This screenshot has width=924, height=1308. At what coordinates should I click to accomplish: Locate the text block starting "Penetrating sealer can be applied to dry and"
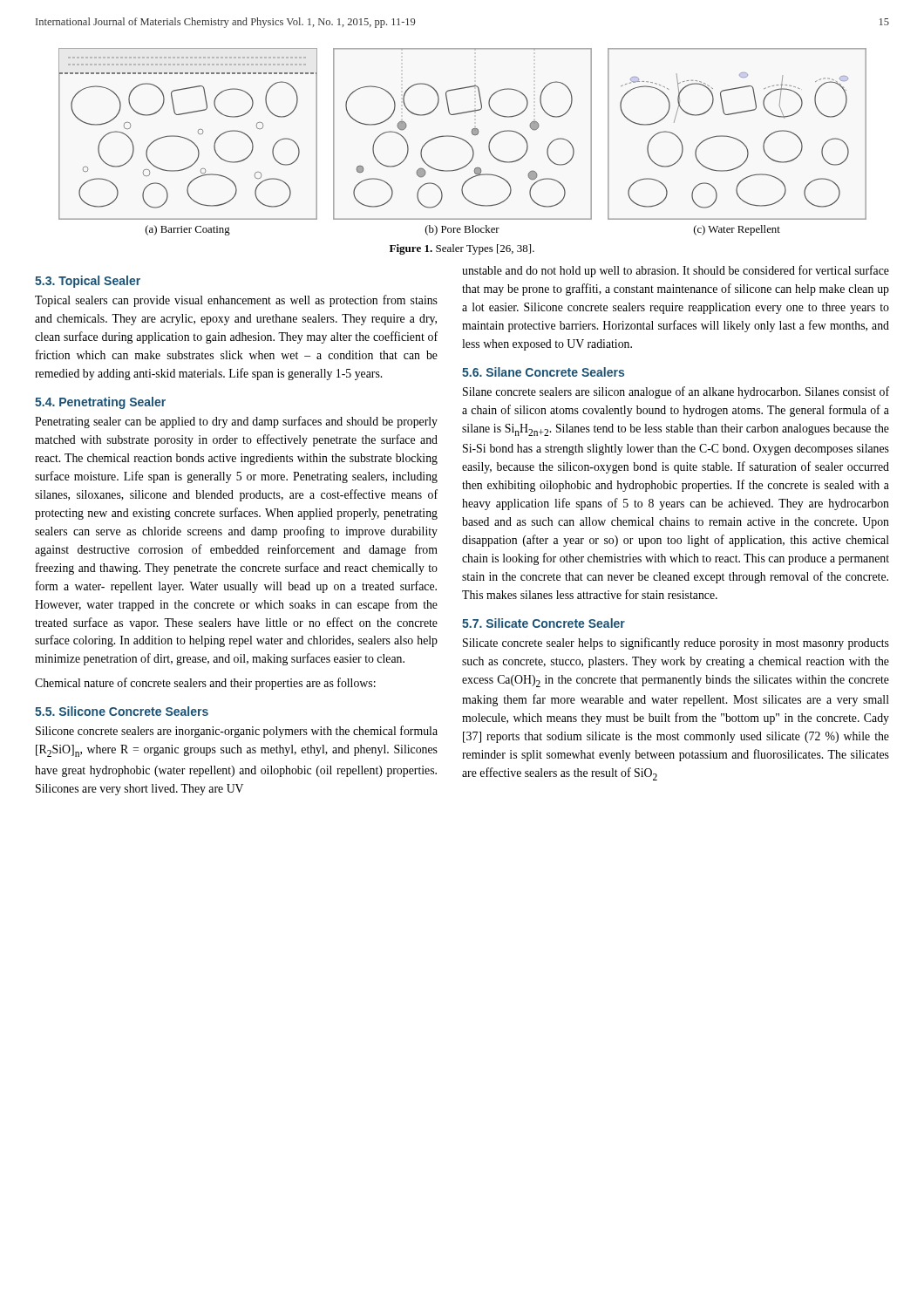236,540
